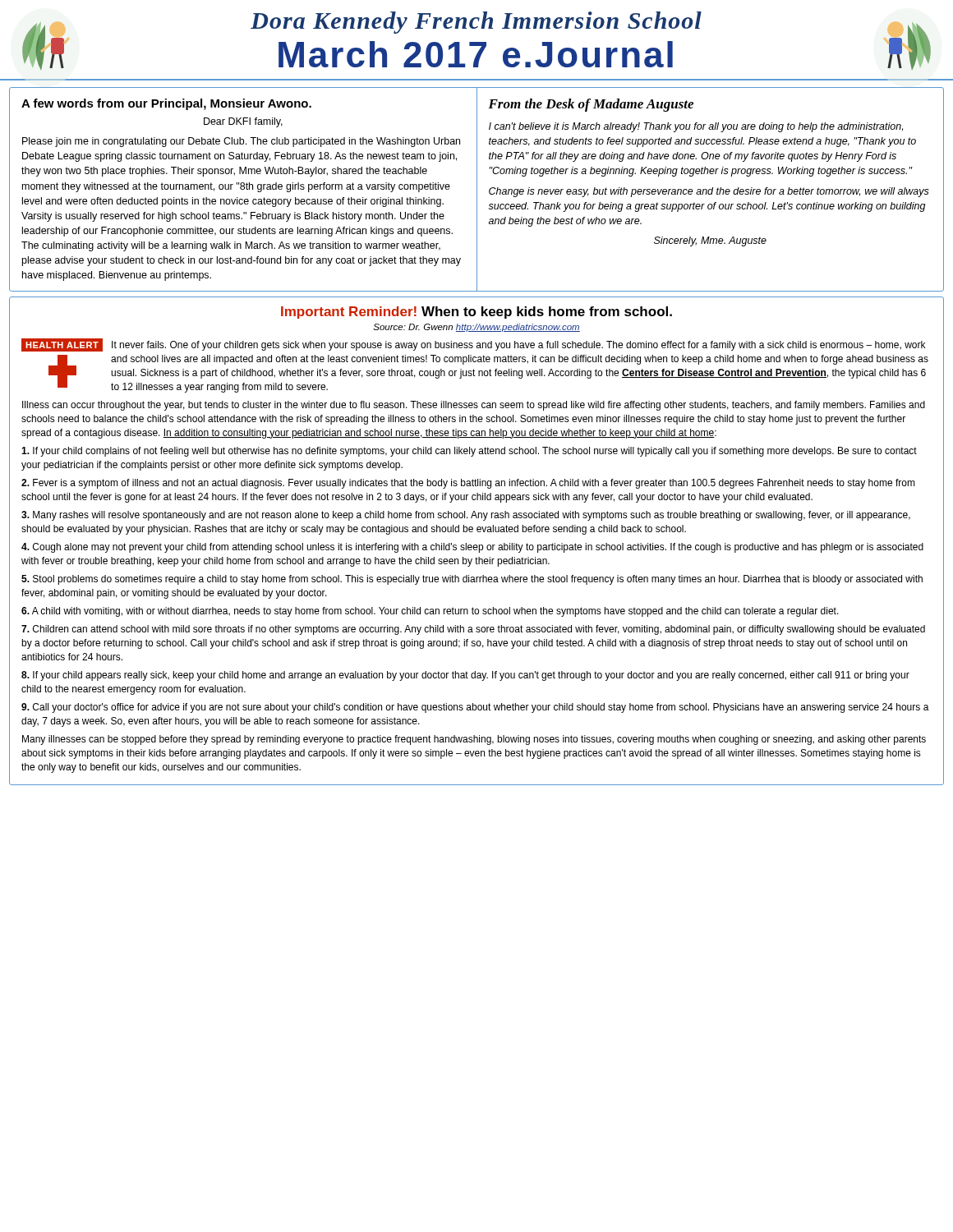The image size is (953, 1232).
Task: Select the region starting "8. If your child appears really"
Action: click(x=465, y=682)
